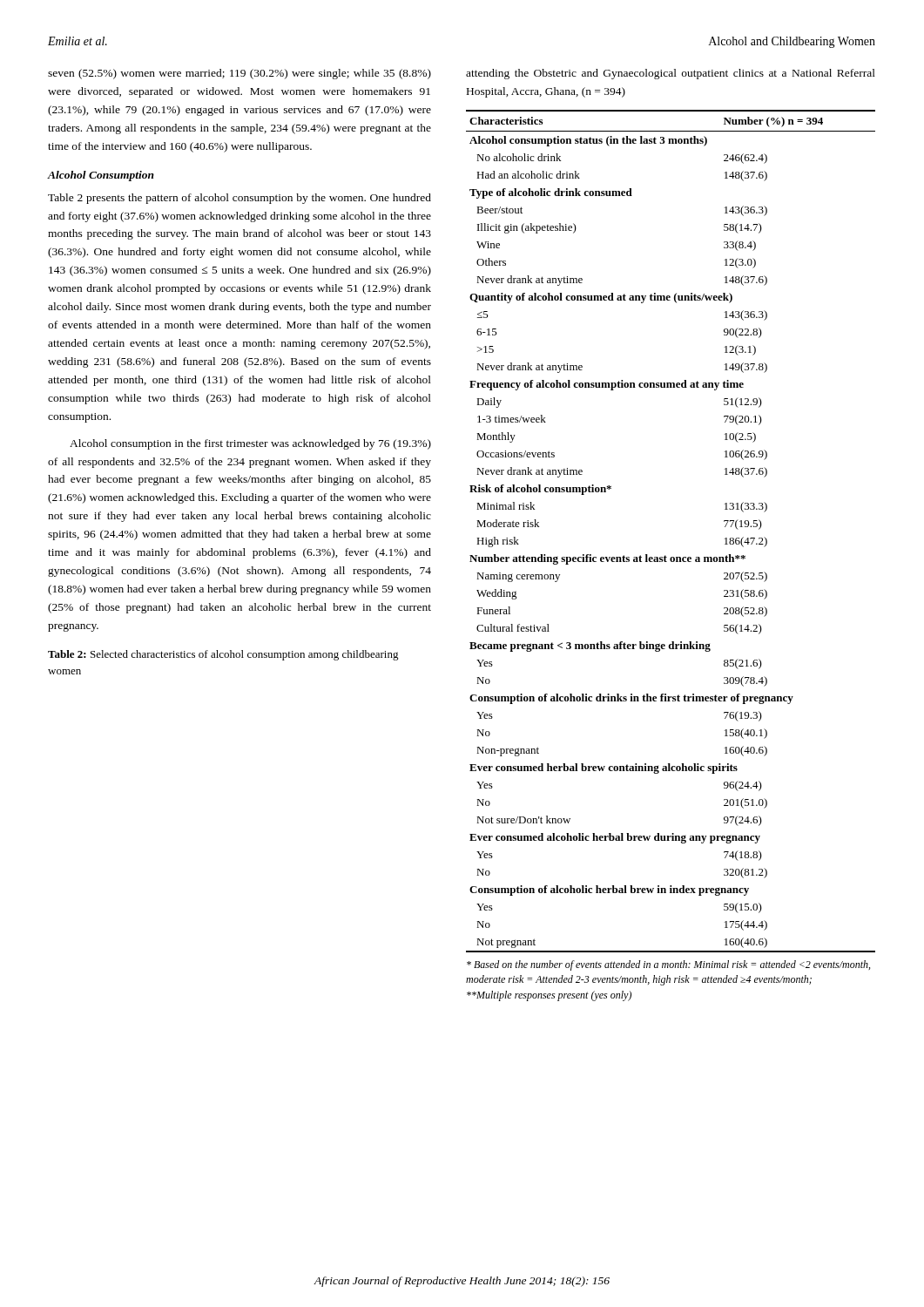
Task: Navigate to the text starting "seven (52.5%) women were"
Action: pos(239,109)
